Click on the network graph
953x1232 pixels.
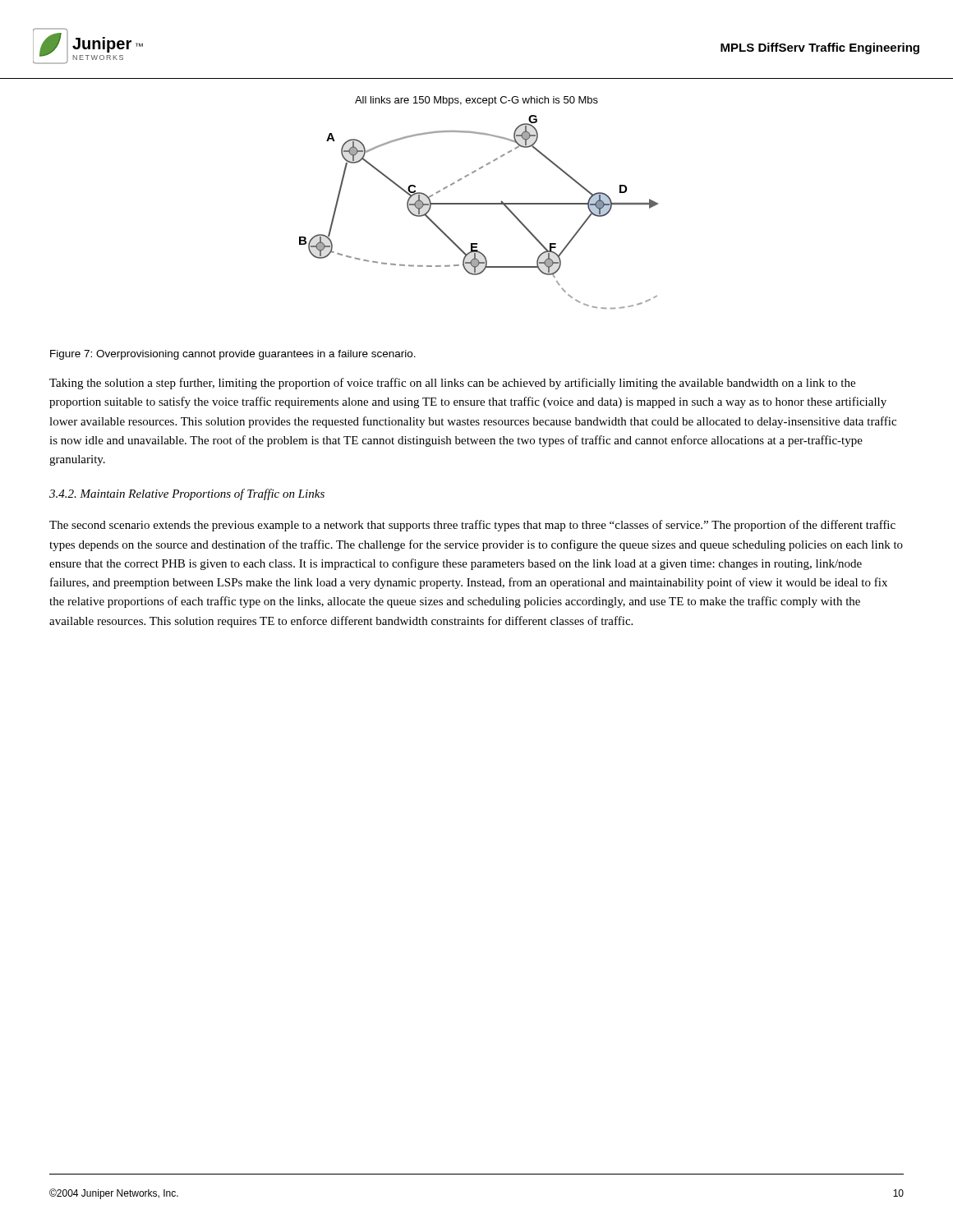(476, 215)
